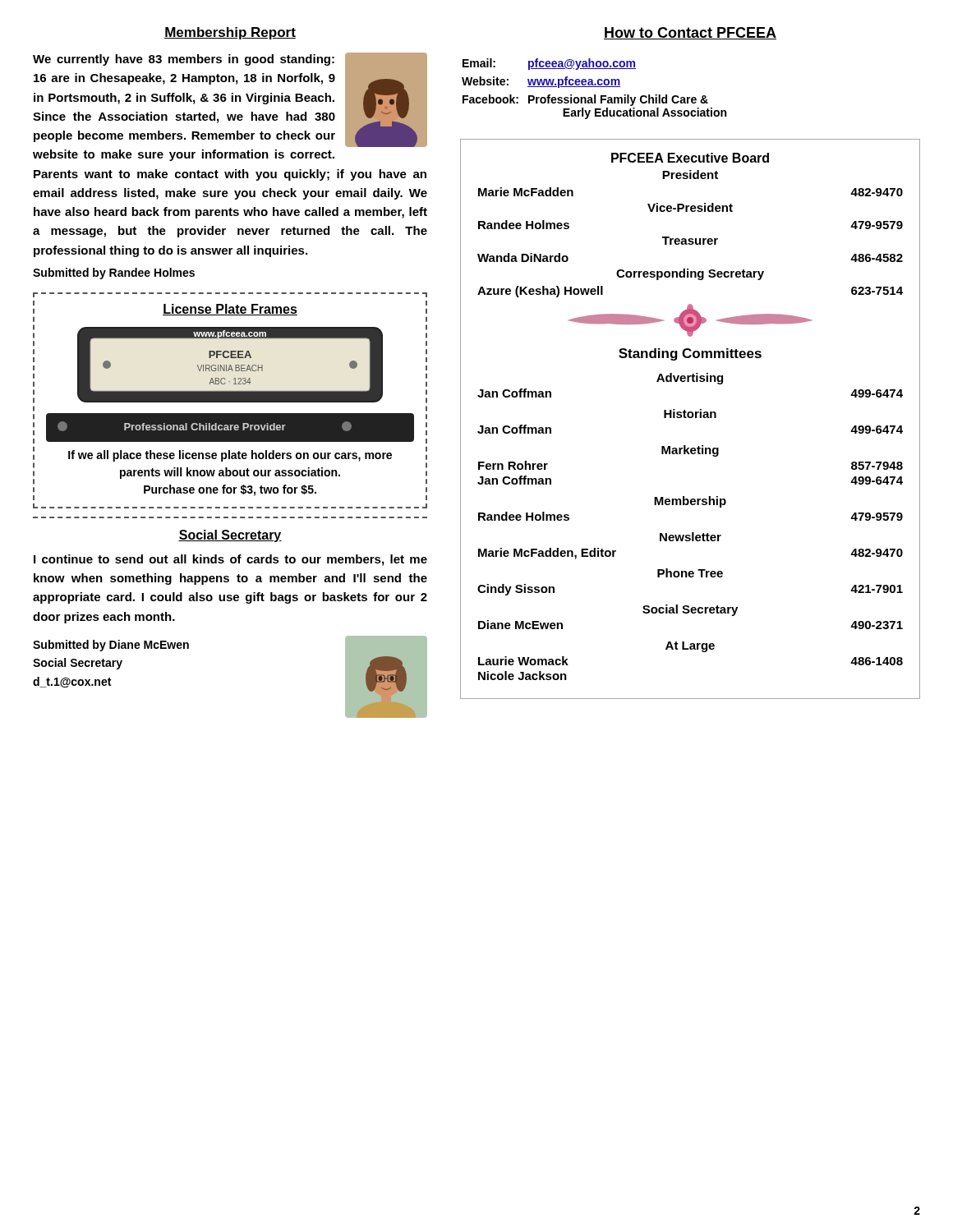Navigate to the block starting "Email: pfceea@yahoo.com Website: www.pfceea.com Facebook: Professional Family"
The width and height of the screenshot is (953, 1232).
[598, 88]
